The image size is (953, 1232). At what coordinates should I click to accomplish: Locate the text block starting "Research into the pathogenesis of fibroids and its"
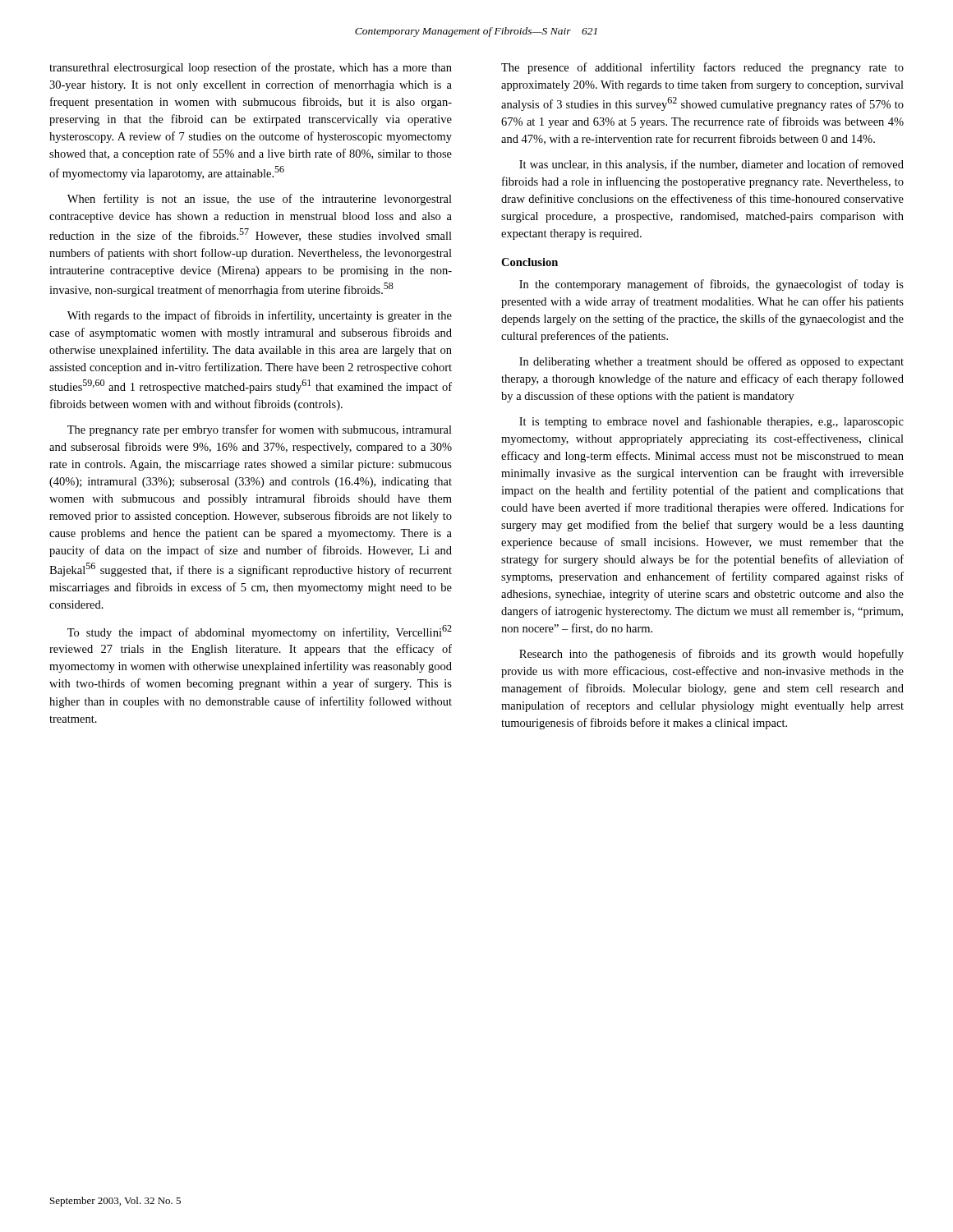pos(702,689)
